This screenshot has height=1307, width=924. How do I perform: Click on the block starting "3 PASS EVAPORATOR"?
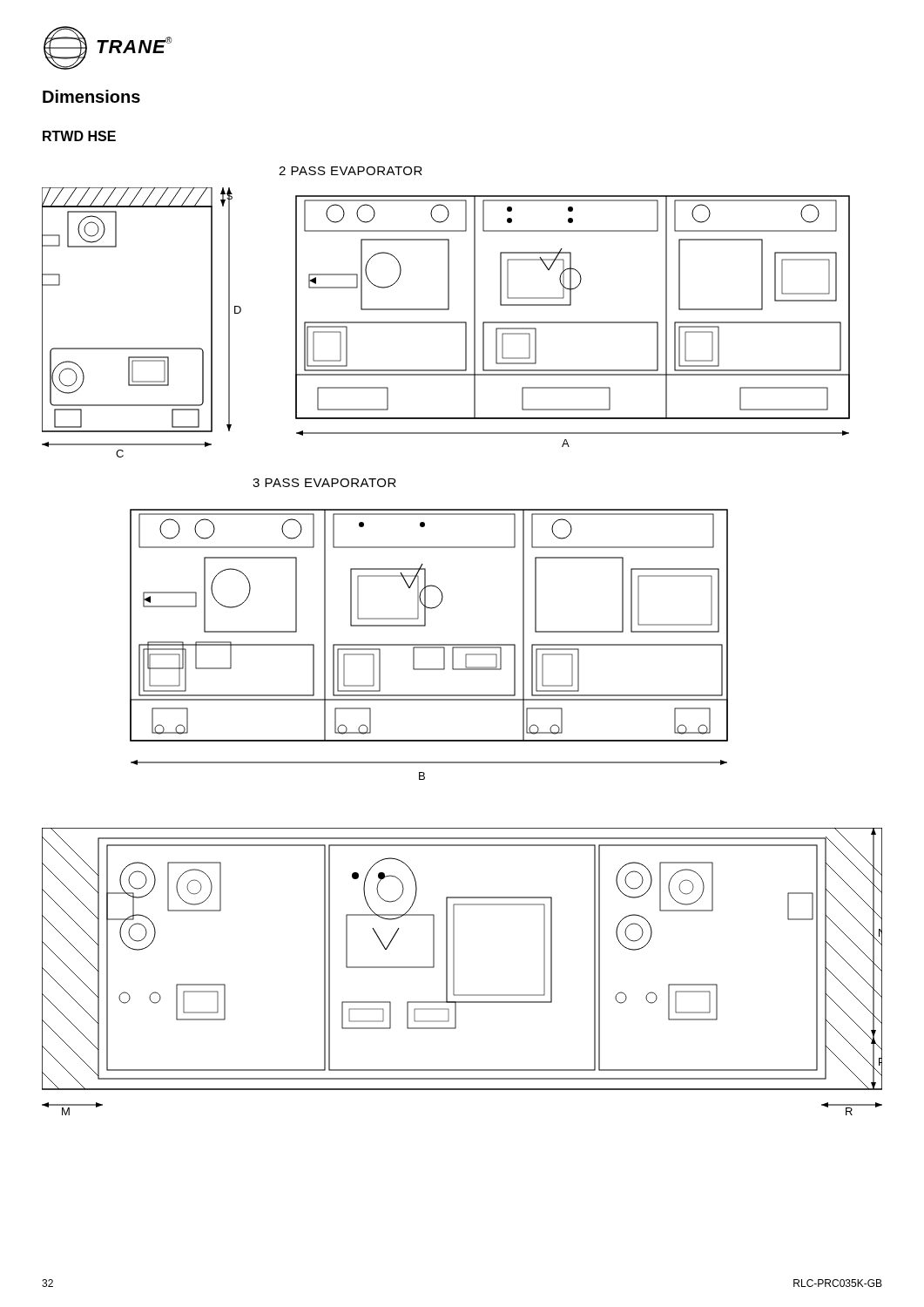coord(325,482)
